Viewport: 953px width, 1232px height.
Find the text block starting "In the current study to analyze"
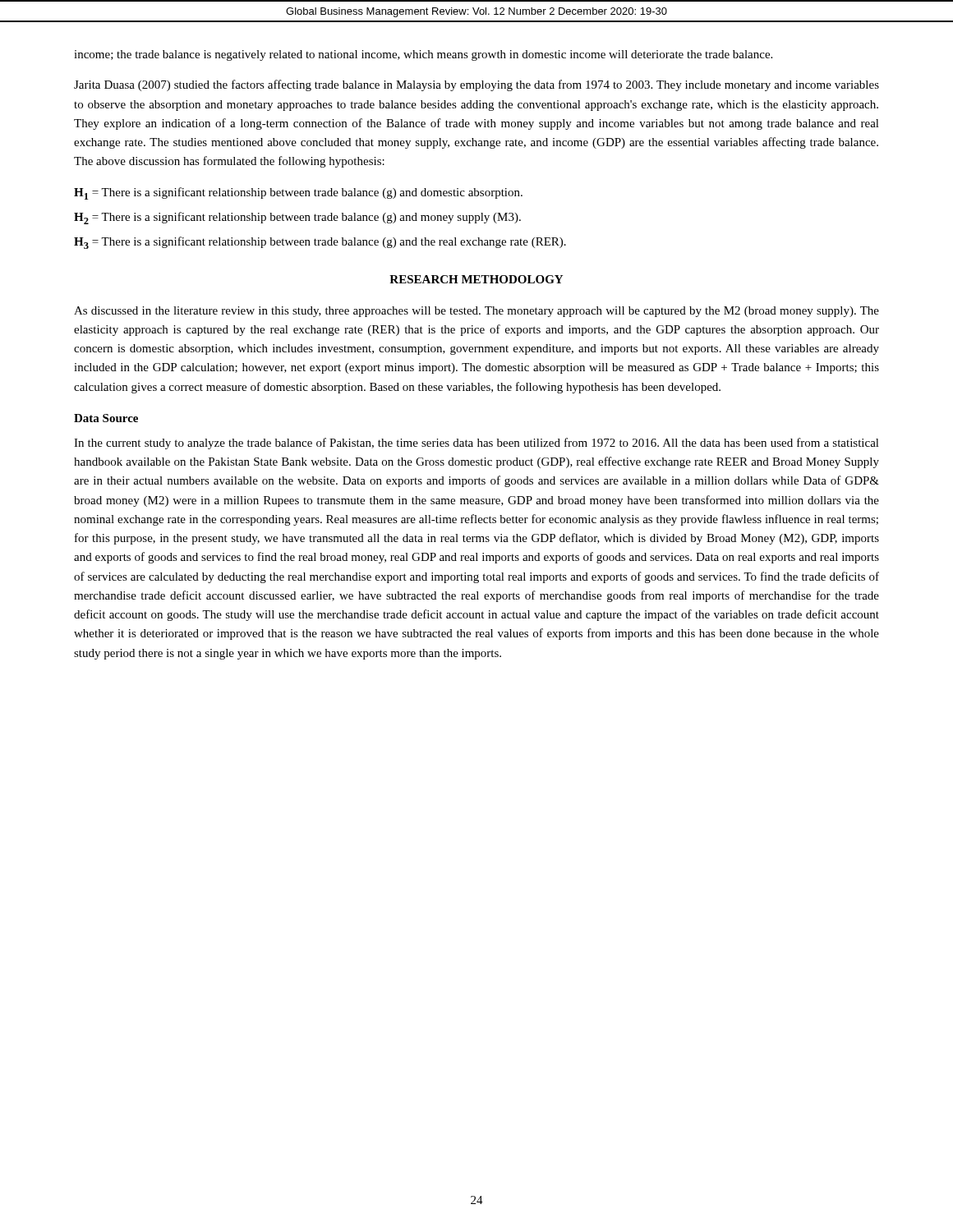click(476, 548)
